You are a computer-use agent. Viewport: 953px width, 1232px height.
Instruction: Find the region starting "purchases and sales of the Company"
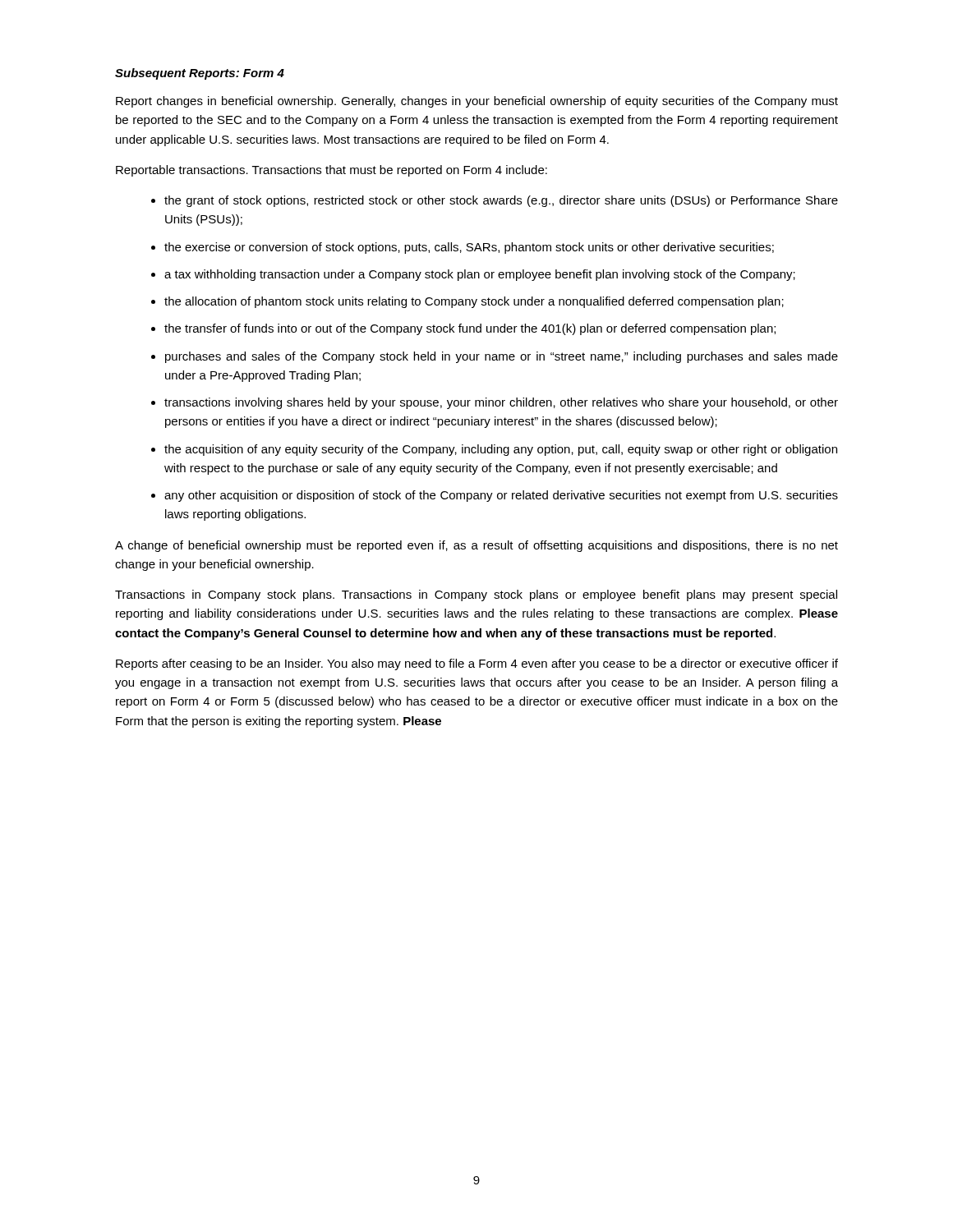point(501,365)
